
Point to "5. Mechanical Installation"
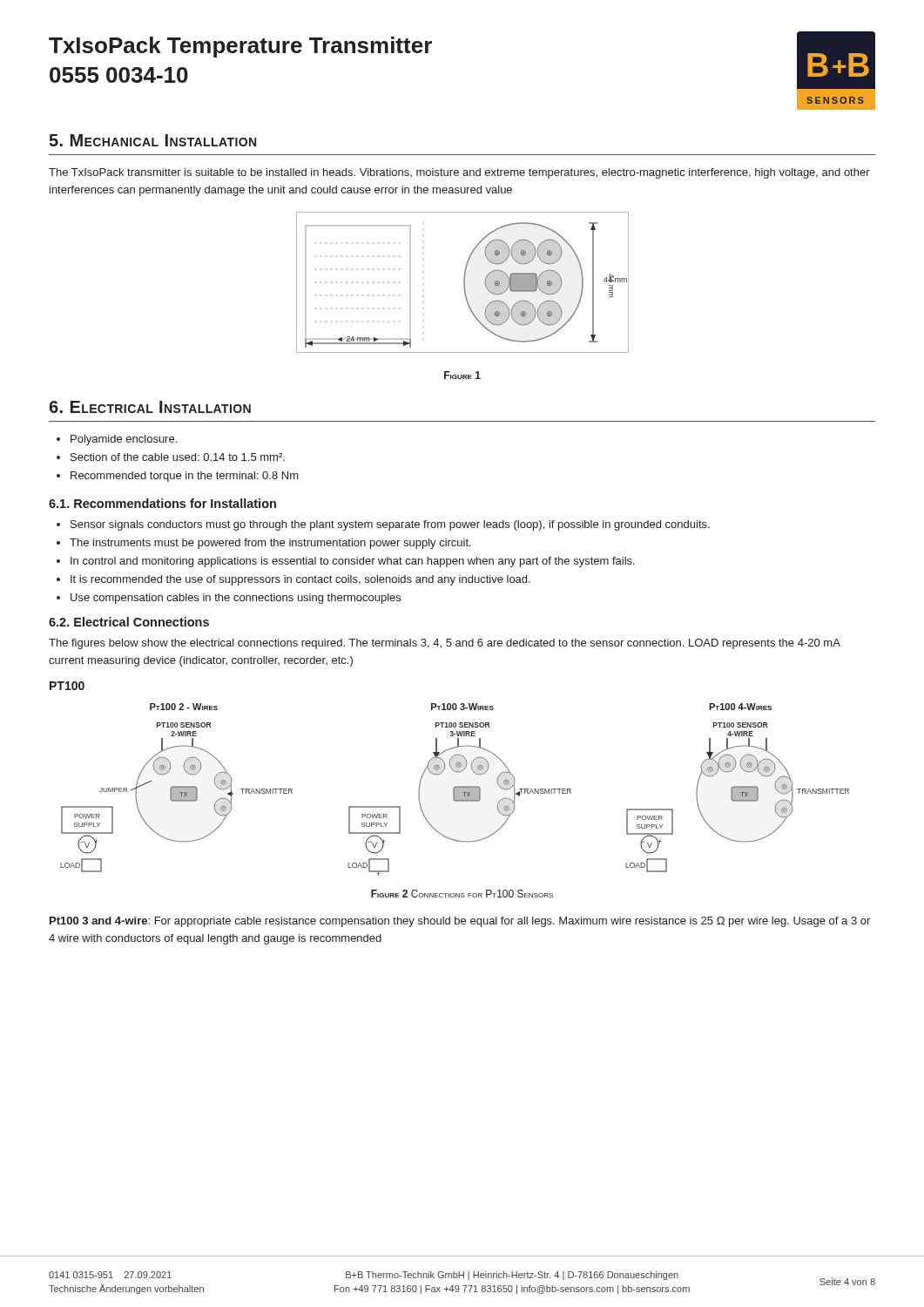point(153,140)
